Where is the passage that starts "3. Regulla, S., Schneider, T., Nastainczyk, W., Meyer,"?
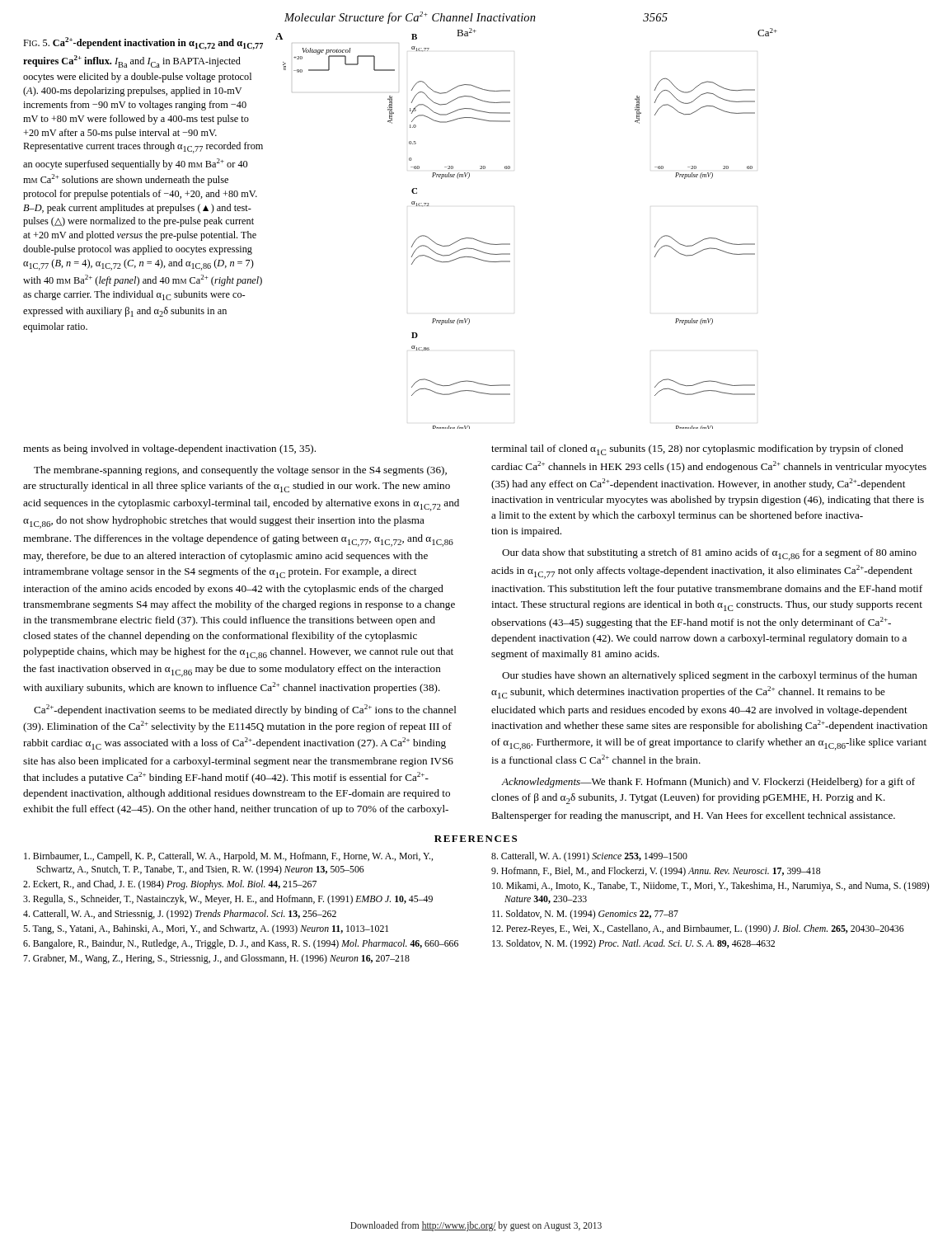The height and width of the screenshot is (1237, 952). click(x=228, y=899)
